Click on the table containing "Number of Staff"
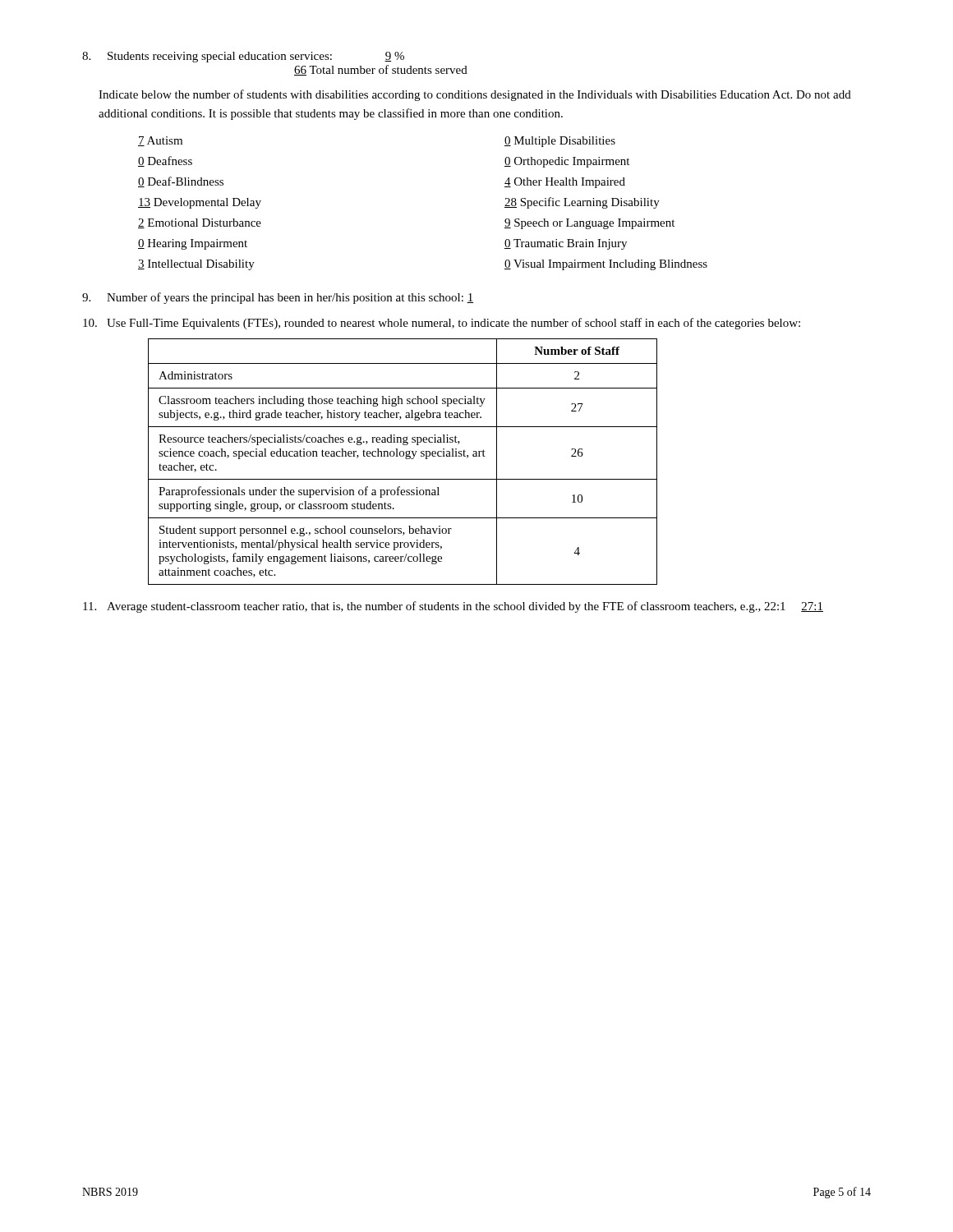 (476, 462)
